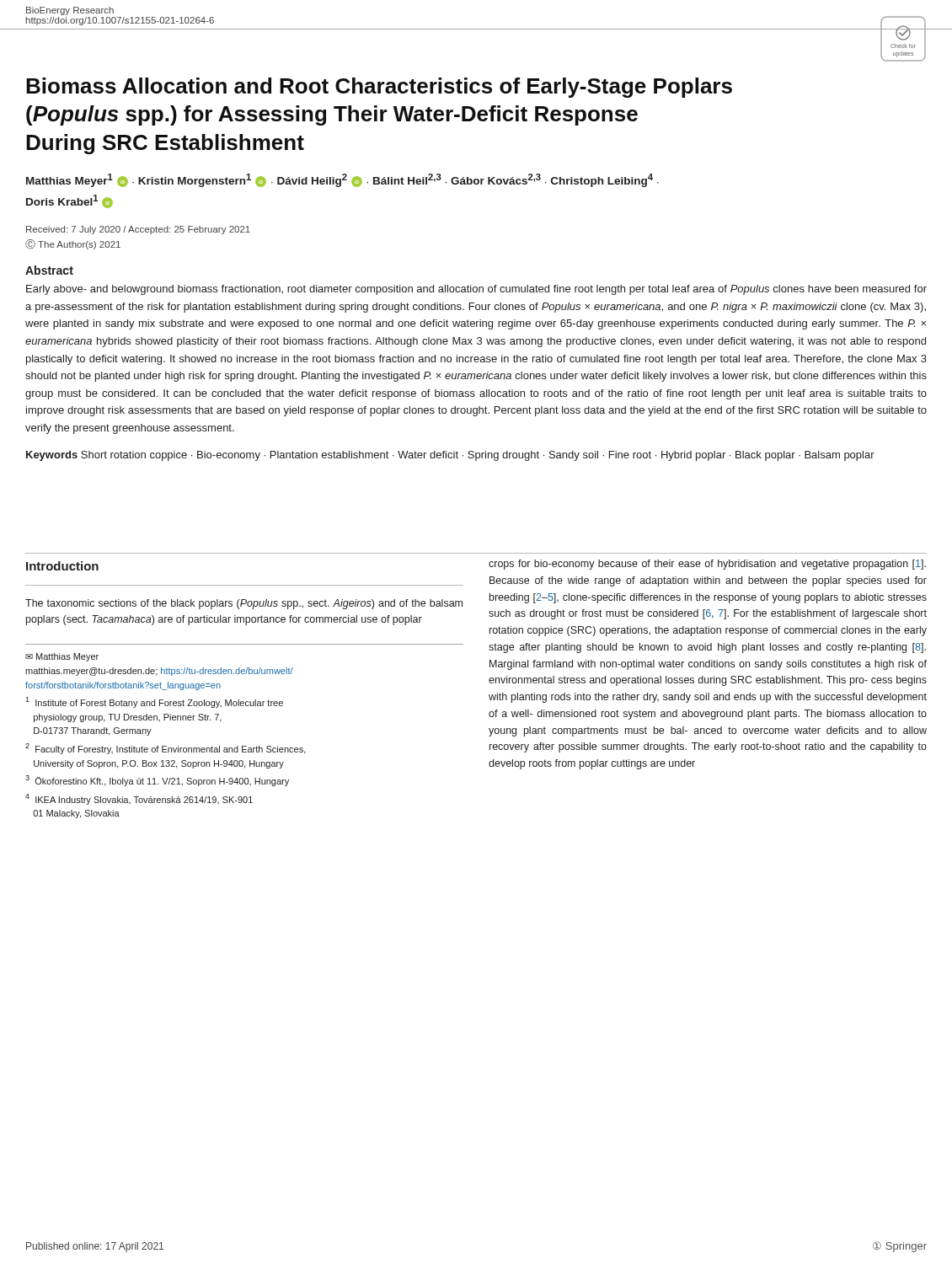Point to the text block starting "crops for bio-economy because of their ease"
Image resolution: width=952 pixels, height=1264 pixels.
coord(708,664)
